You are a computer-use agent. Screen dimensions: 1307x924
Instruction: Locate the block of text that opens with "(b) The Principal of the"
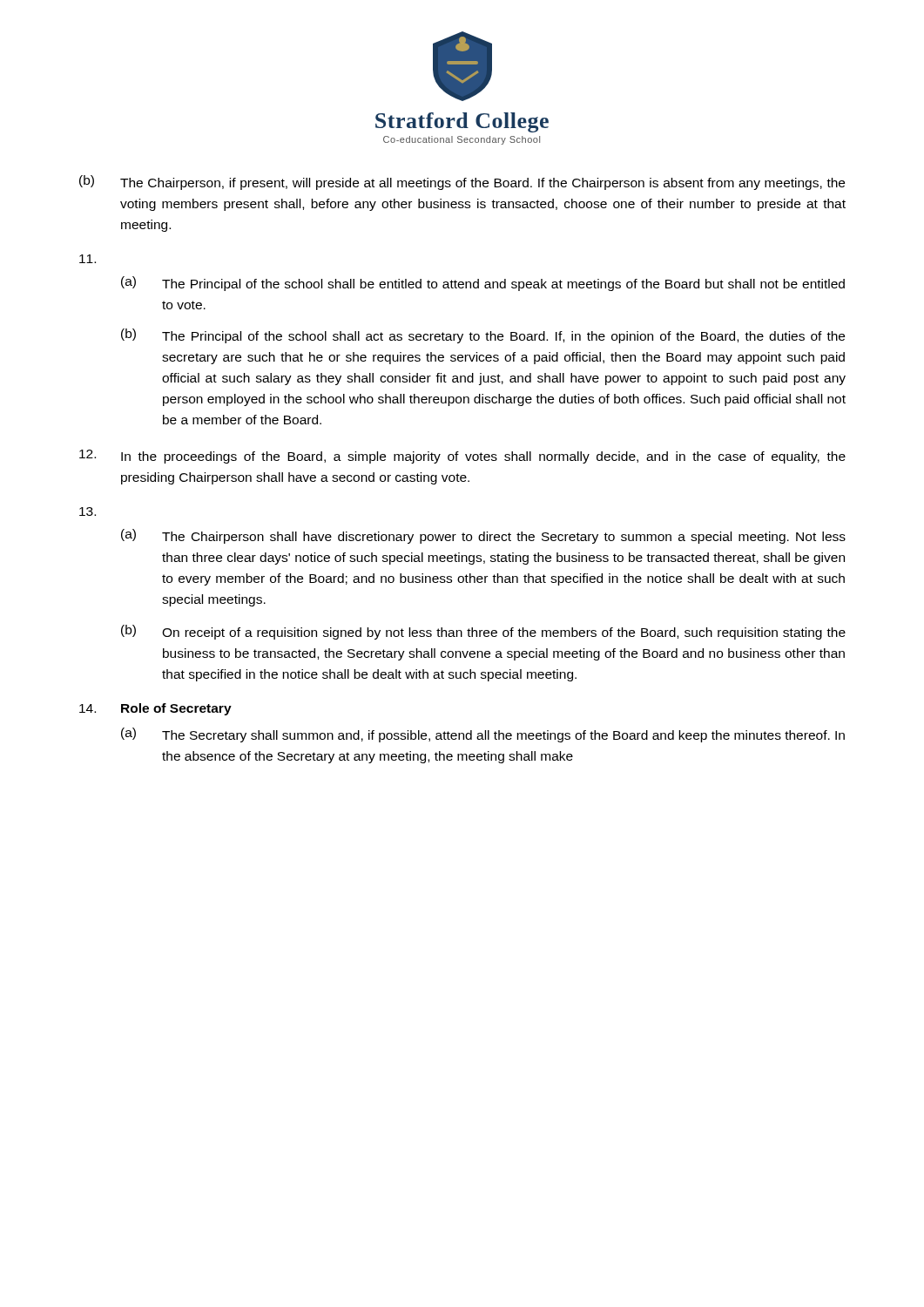[483, 378]
